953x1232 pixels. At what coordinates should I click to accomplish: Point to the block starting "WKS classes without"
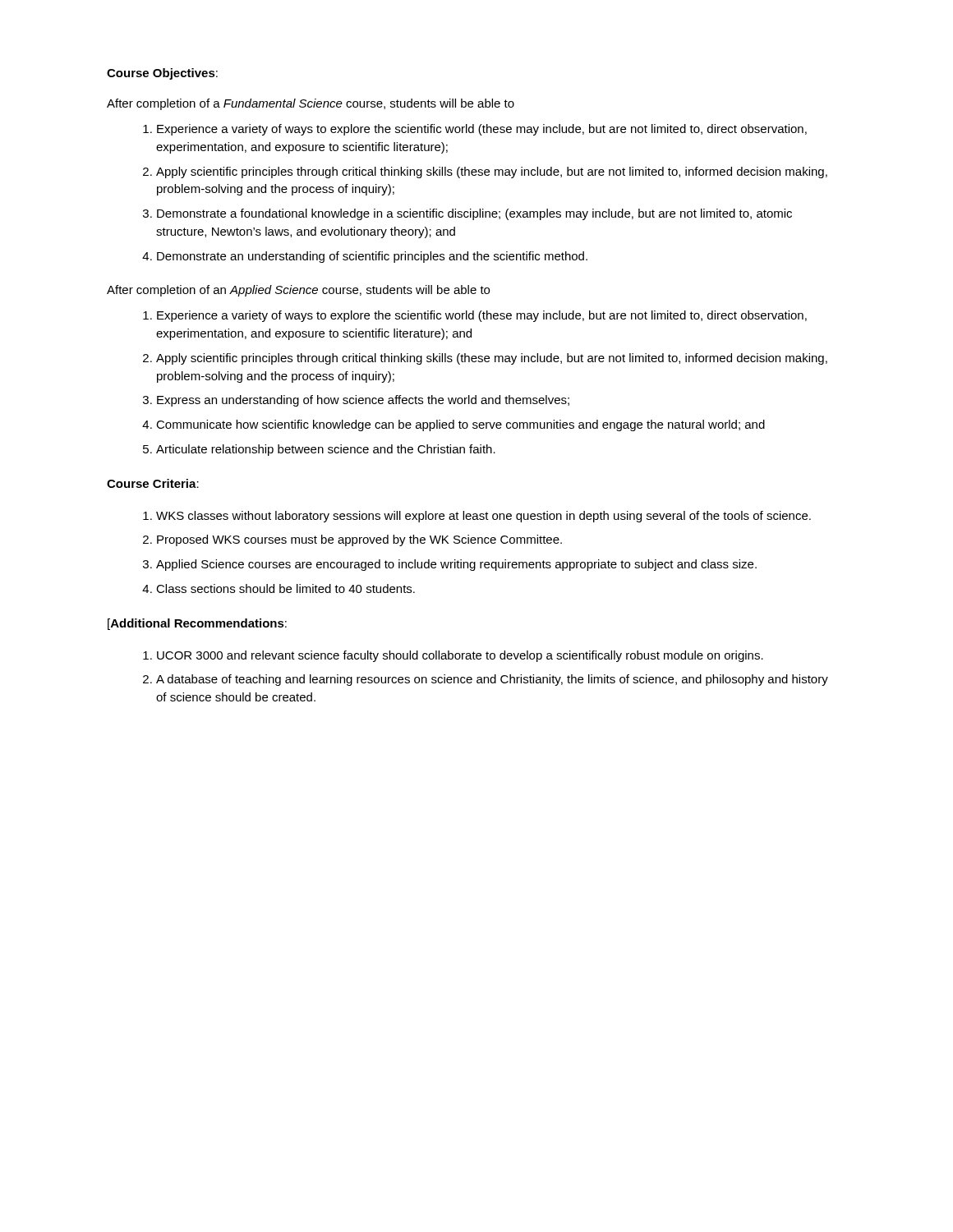pos(497,515)
